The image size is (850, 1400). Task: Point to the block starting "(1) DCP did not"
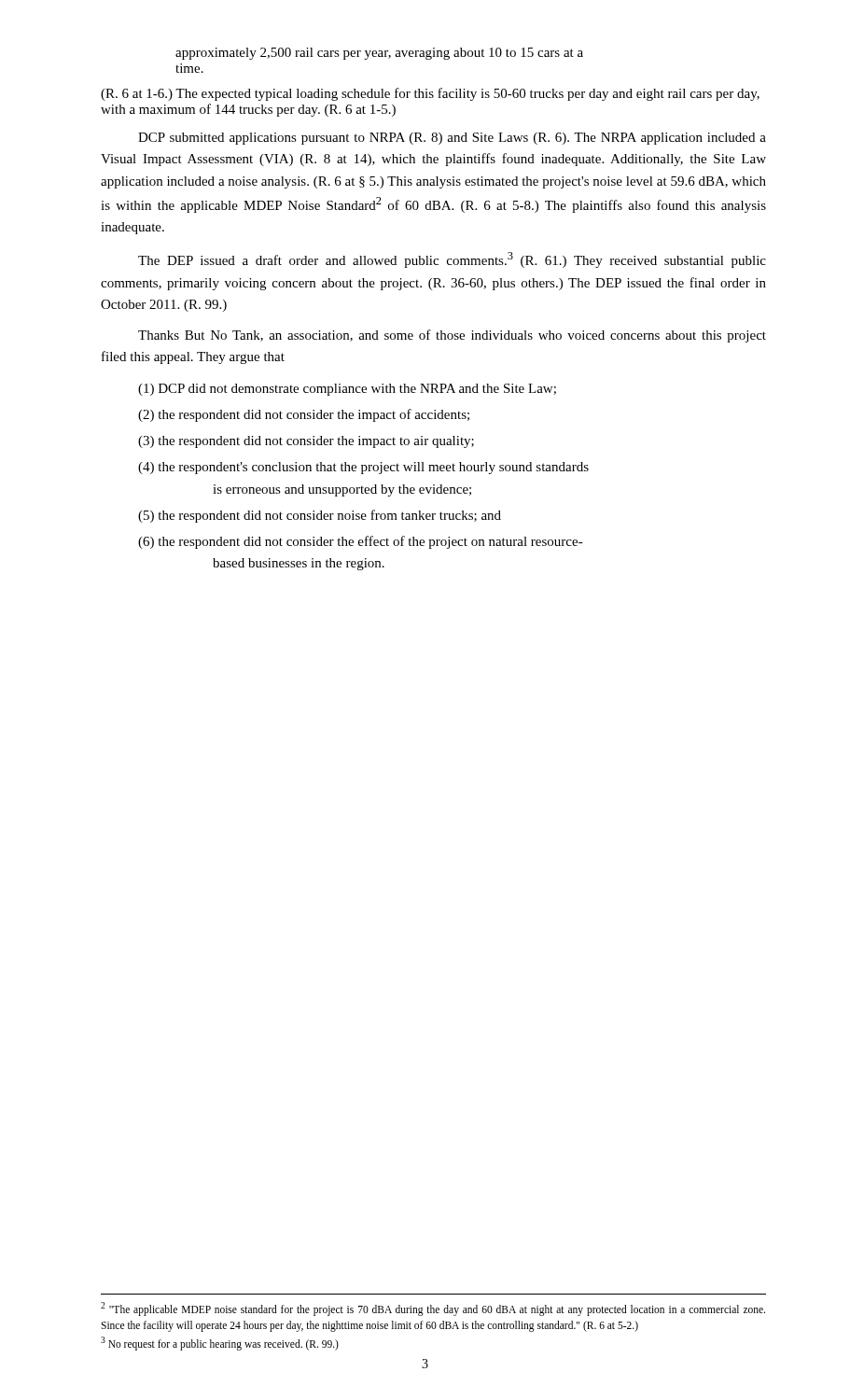[x=347, y=388]
